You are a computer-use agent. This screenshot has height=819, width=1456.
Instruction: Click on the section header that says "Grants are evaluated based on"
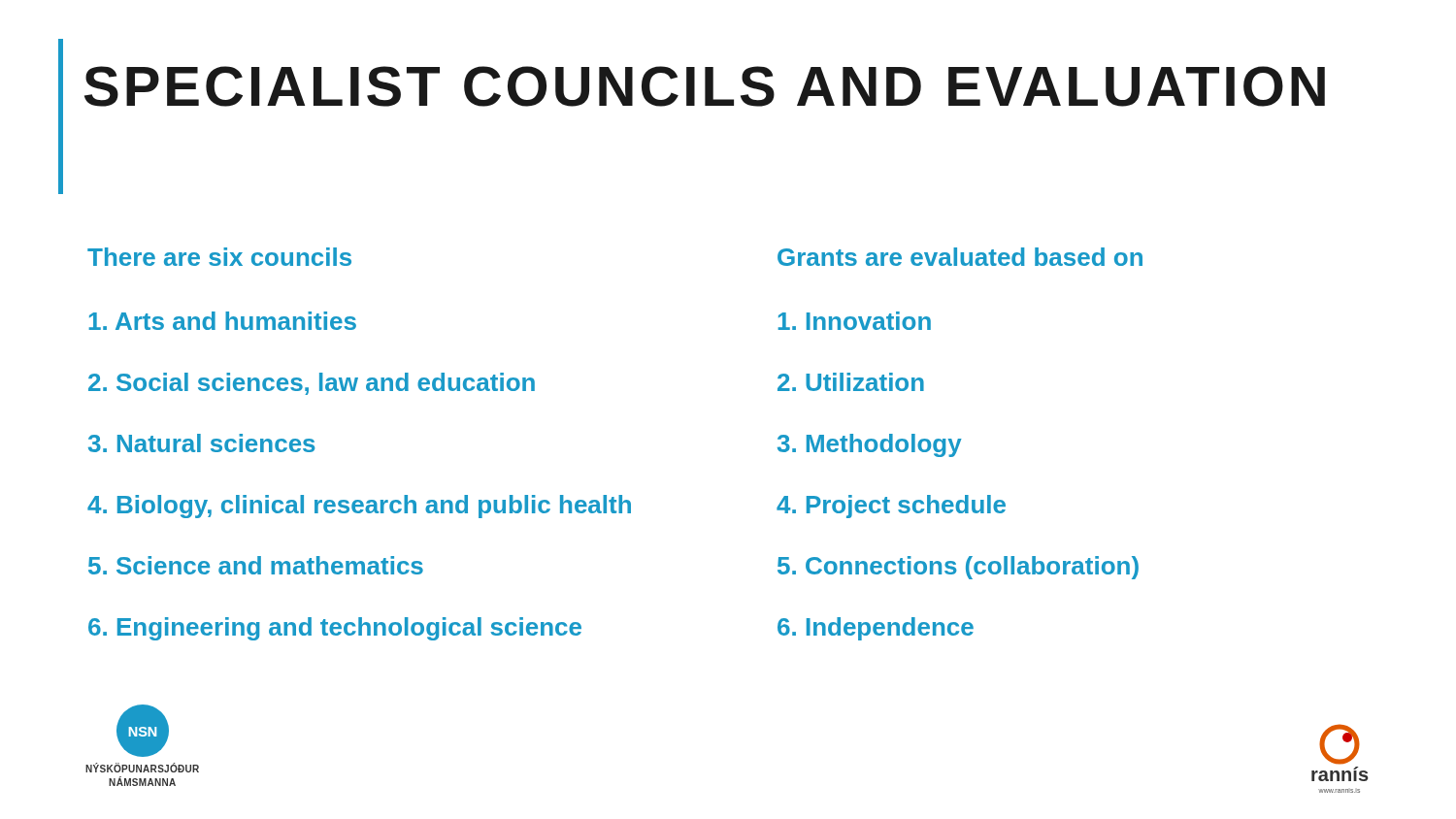coord(960,257)
